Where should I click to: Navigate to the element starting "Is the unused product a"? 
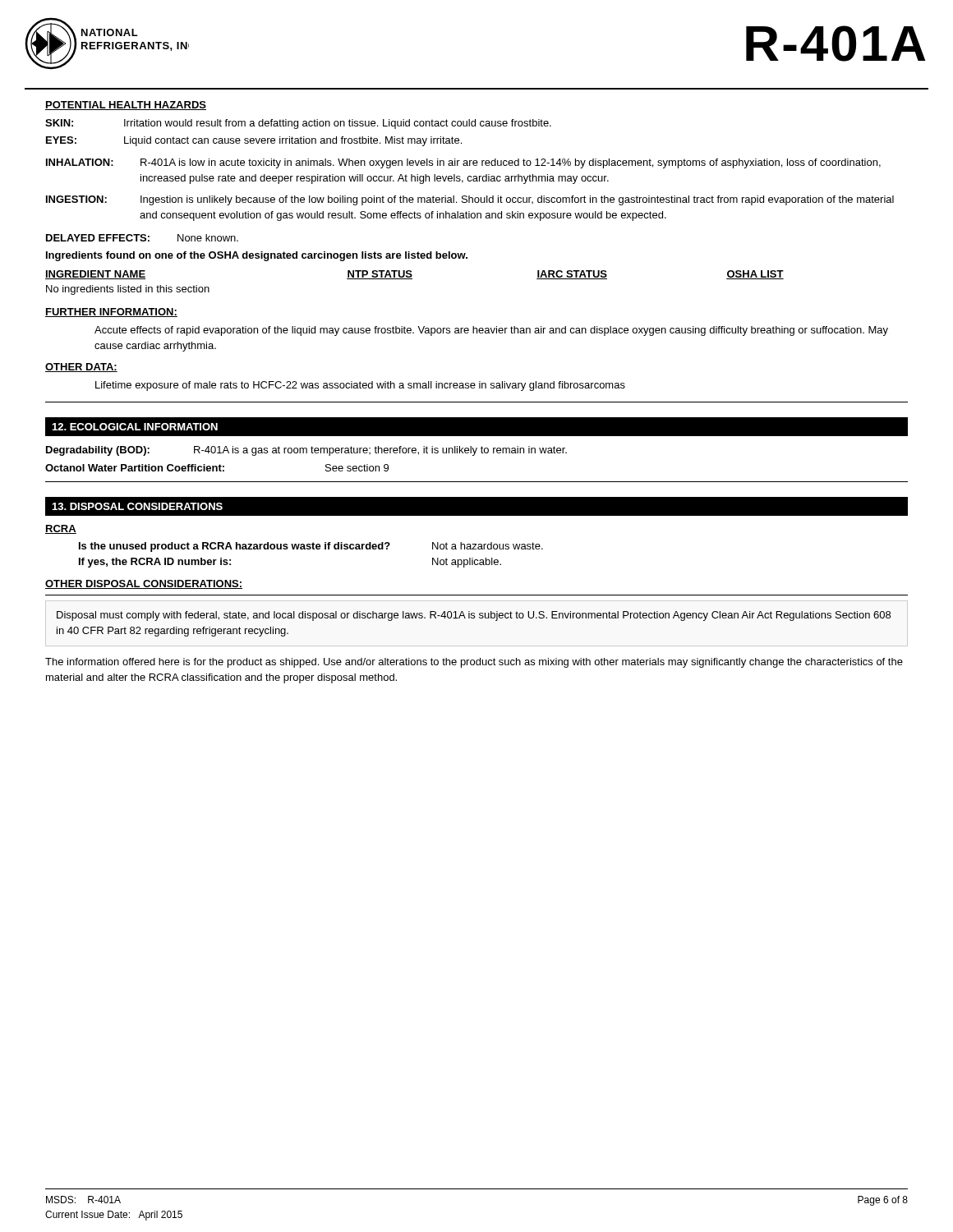(x=311, y=546)
